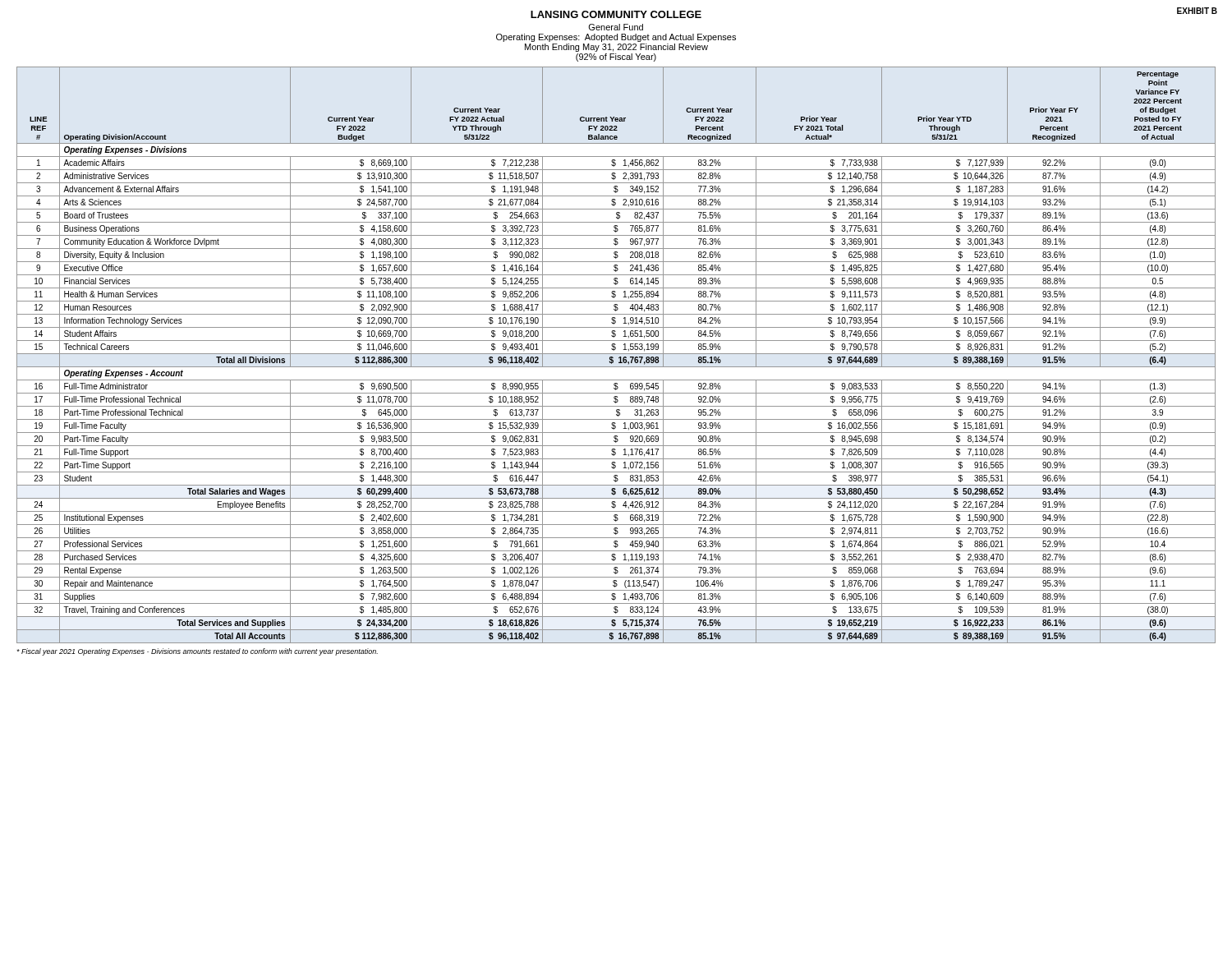Locate the table with the text "$ 1,143,944"
The image size is (1232, 953).
coord(616,355)
